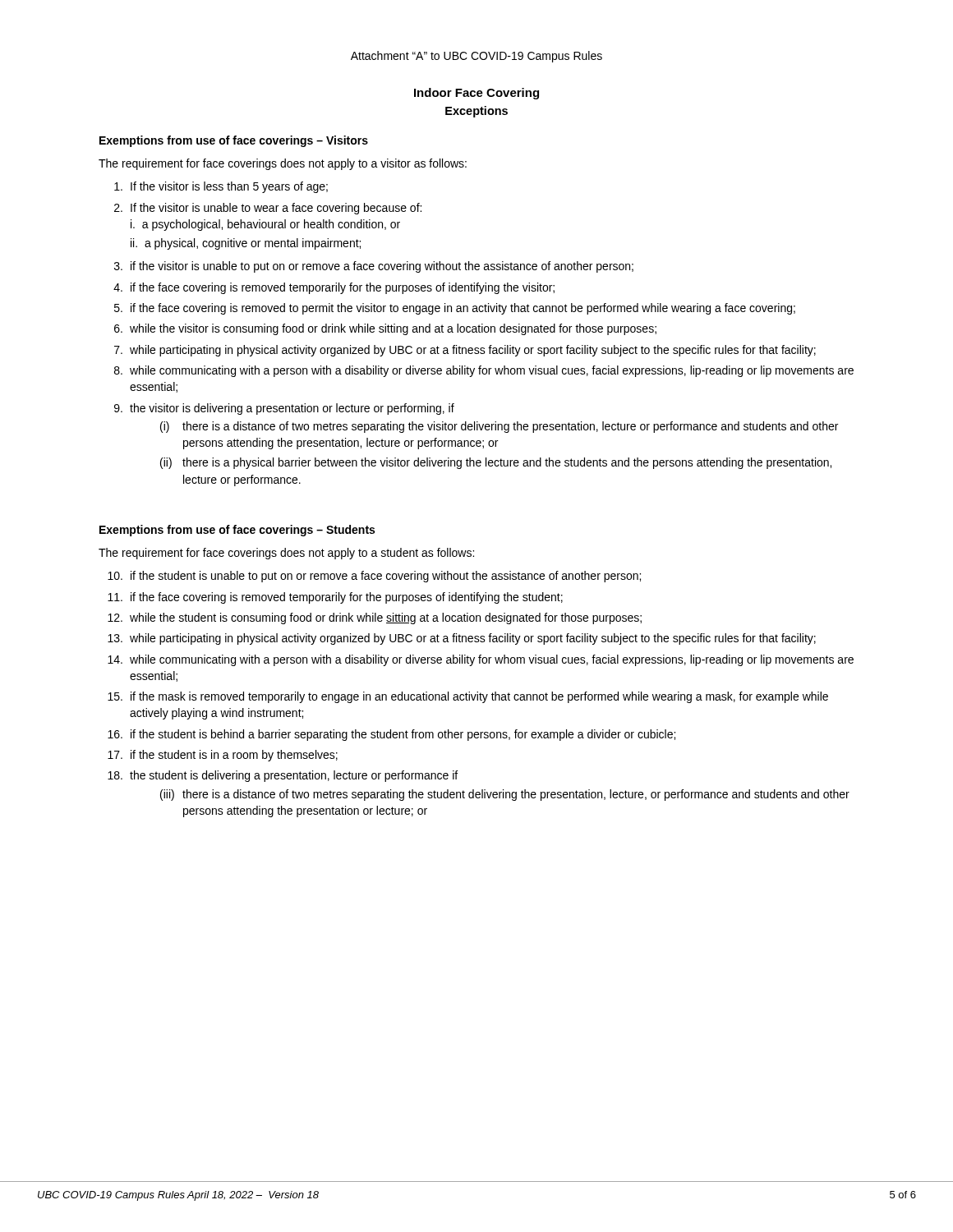Screen dimensions: 1232x953
Task: Point to the text block starting "Indoor Face Covering"
Action: click(x=476, y=92)
